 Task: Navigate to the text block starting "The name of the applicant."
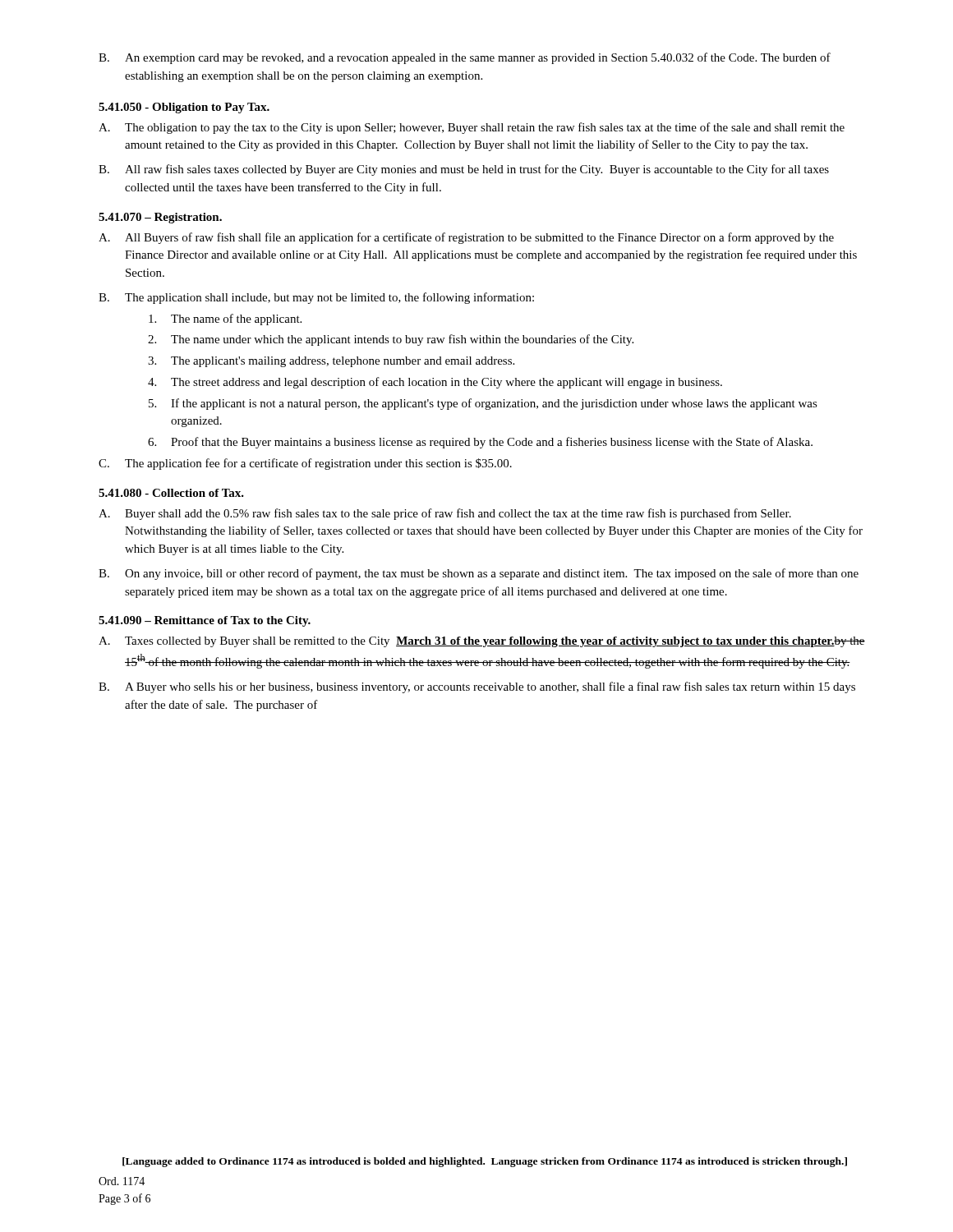point(225,319)
